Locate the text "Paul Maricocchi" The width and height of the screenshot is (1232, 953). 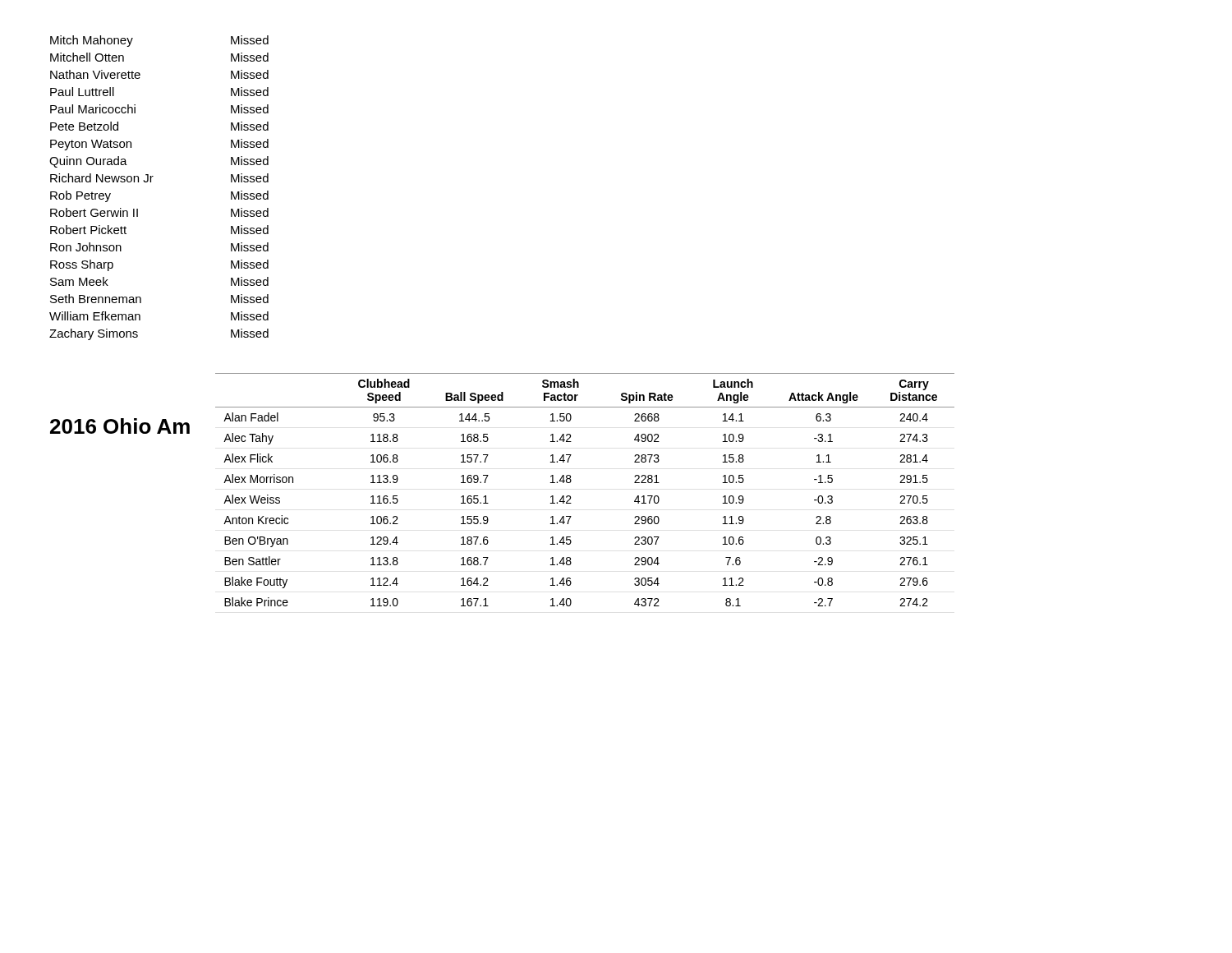(x=93, y=109)
